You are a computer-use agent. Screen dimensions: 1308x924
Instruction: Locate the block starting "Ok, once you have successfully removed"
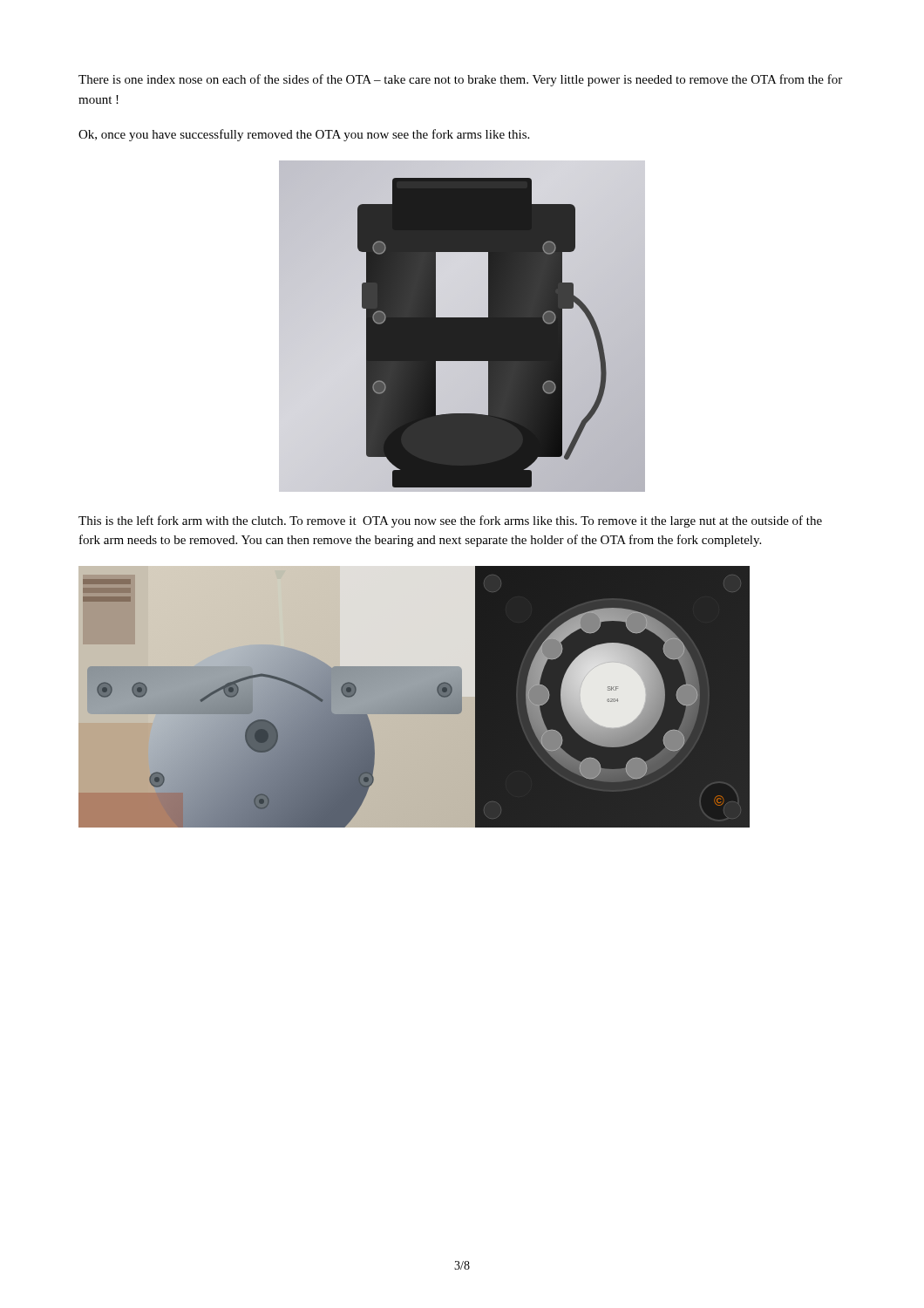tap(304, 134)
